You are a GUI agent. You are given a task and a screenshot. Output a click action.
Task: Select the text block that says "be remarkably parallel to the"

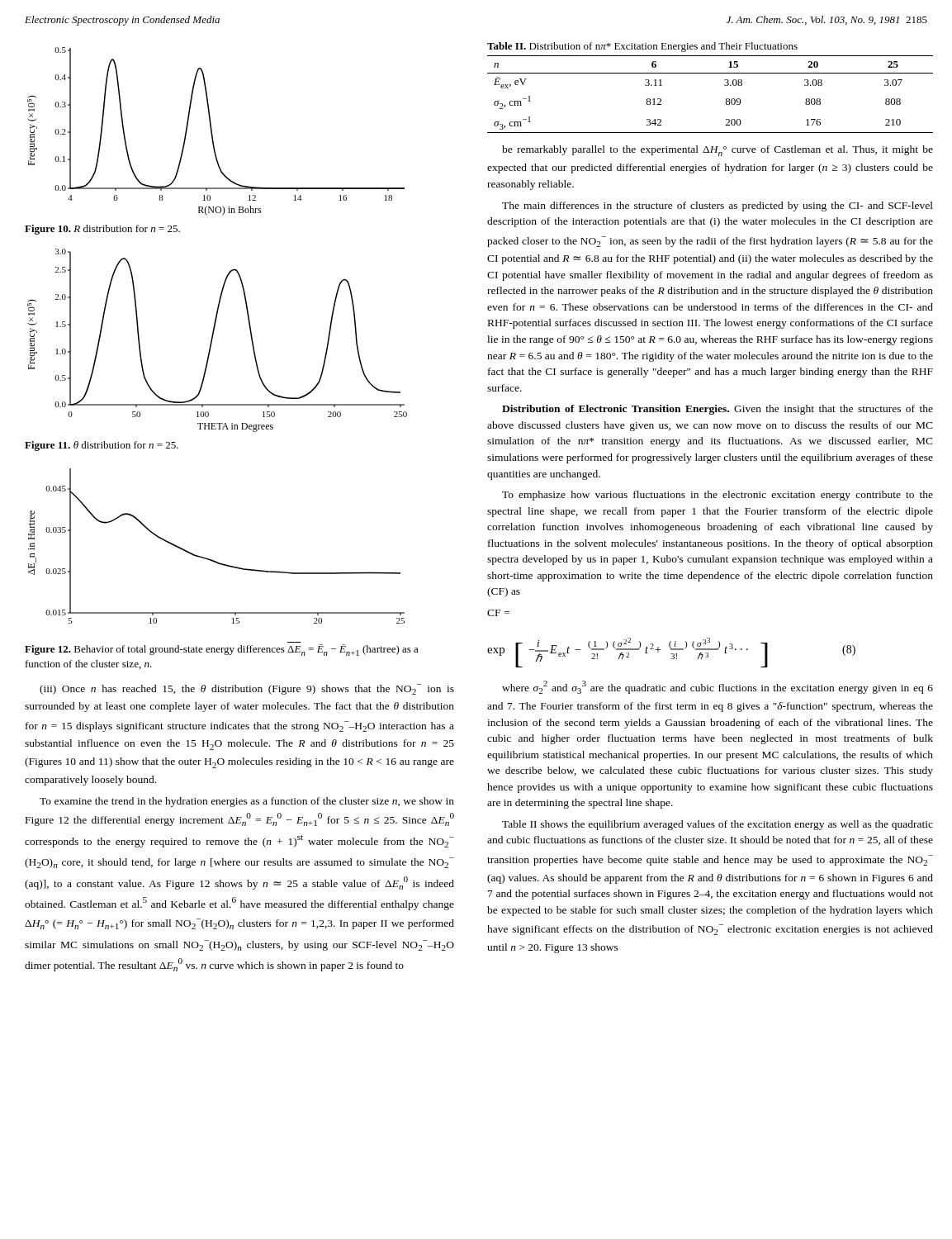(710, 371)
